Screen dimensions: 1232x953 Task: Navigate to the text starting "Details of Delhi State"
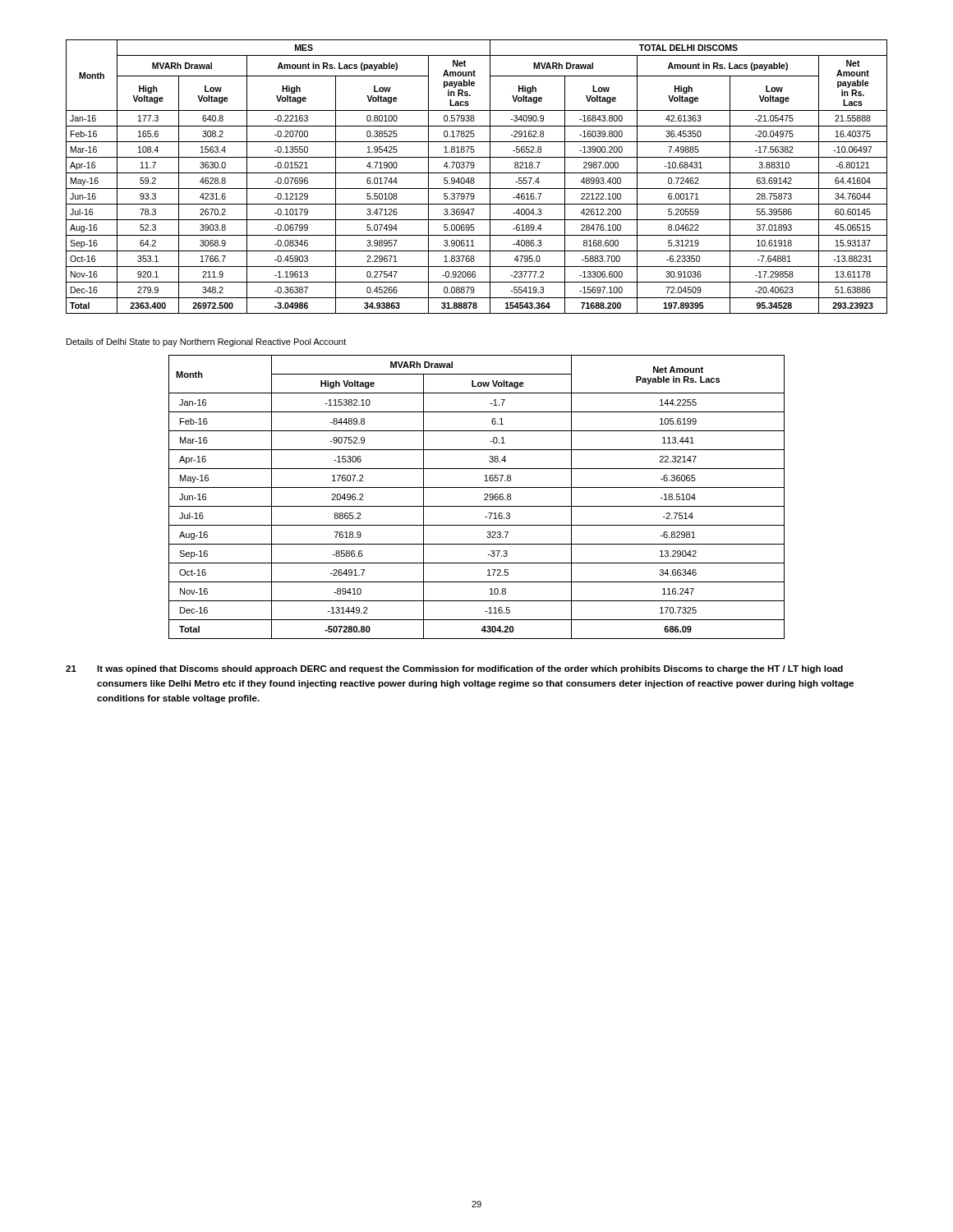pyautogui.click(x=206, y=342)
